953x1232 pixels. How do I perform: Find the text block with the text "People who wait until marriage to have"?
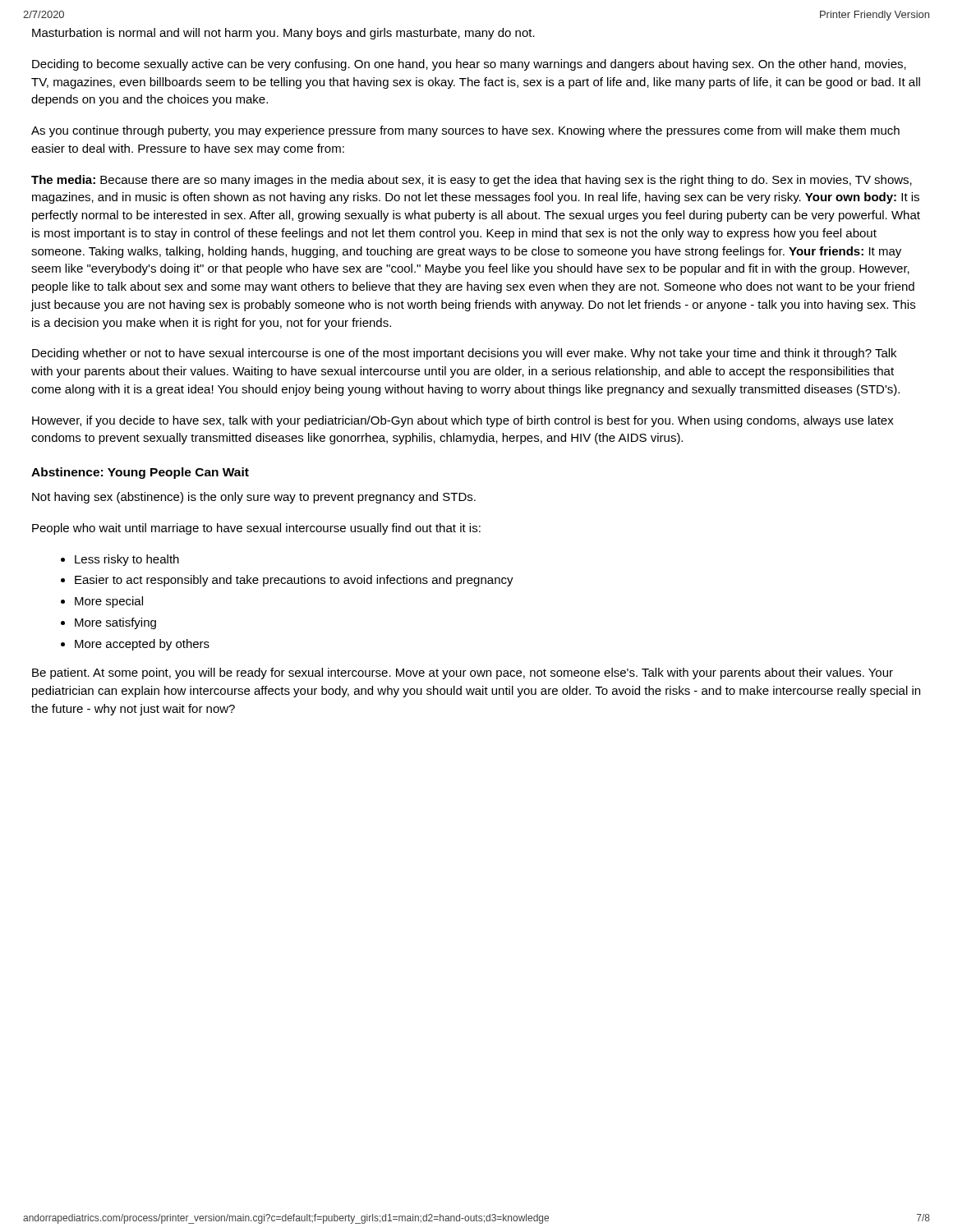(x=256, y=527)
